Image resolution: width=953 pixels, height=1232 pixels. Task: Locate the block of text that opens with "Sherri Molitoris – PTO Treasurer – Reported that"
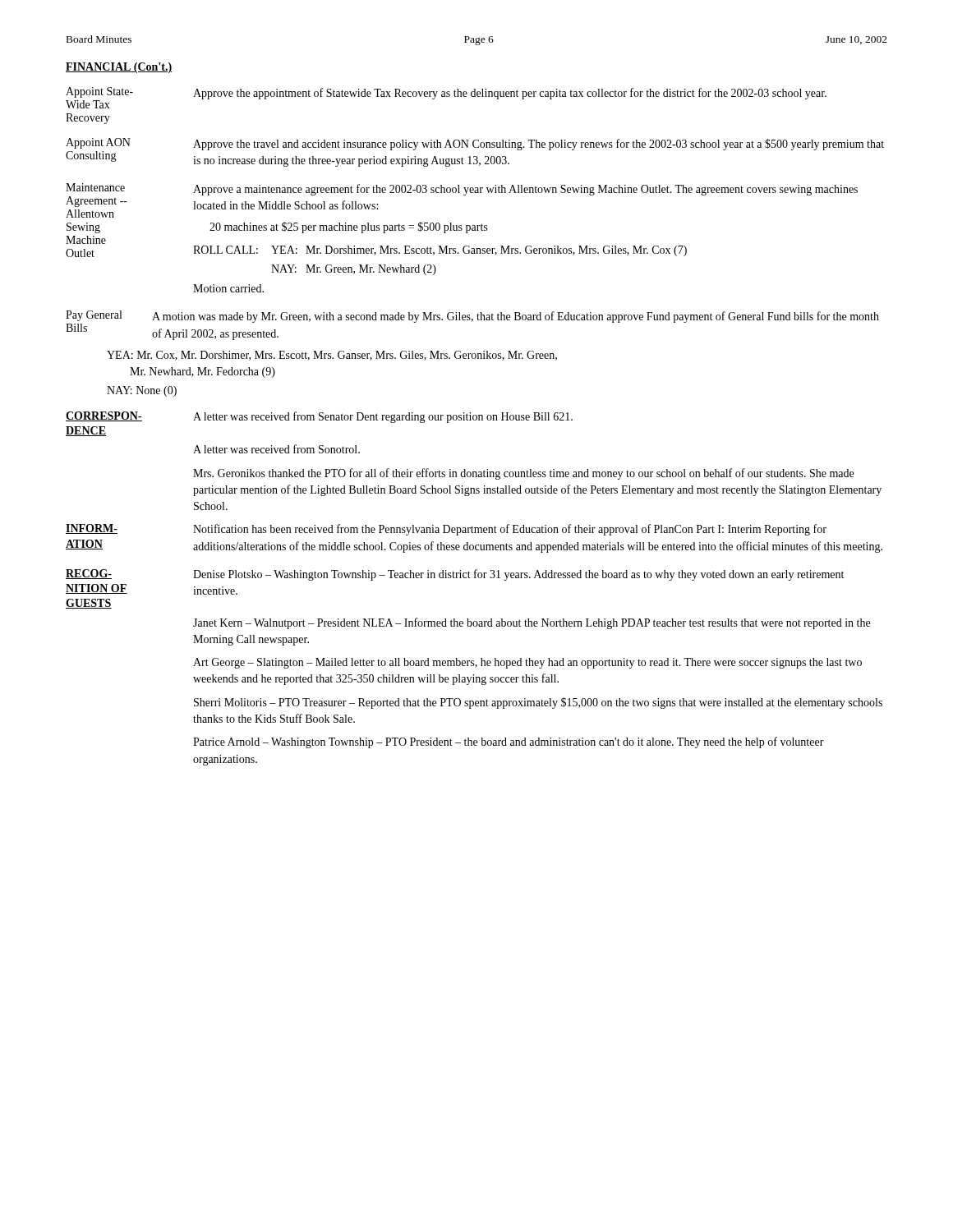point(538,711)
